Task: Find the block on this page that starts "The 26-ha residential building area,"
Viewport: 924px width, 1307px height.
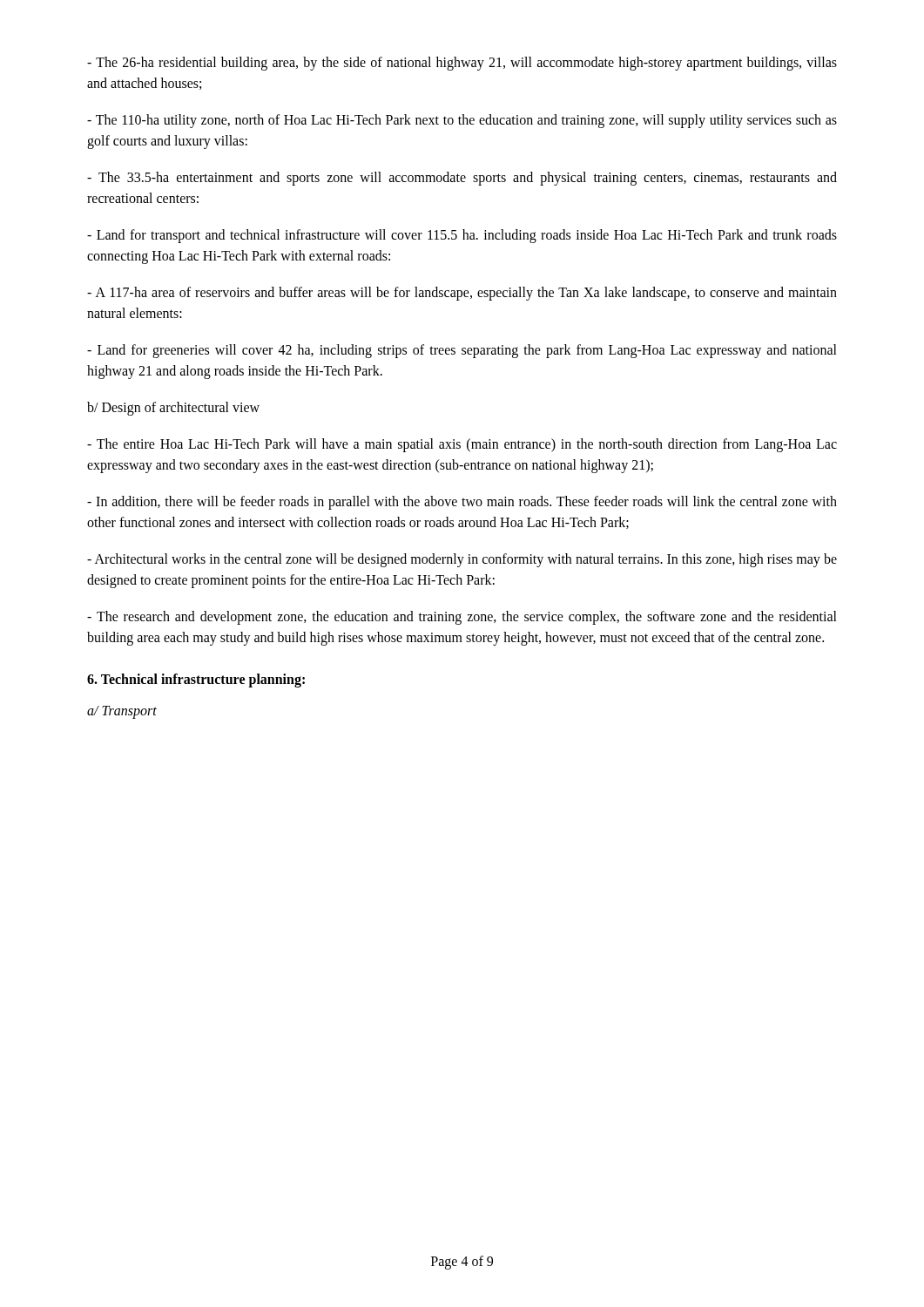Action: point(462,73)
